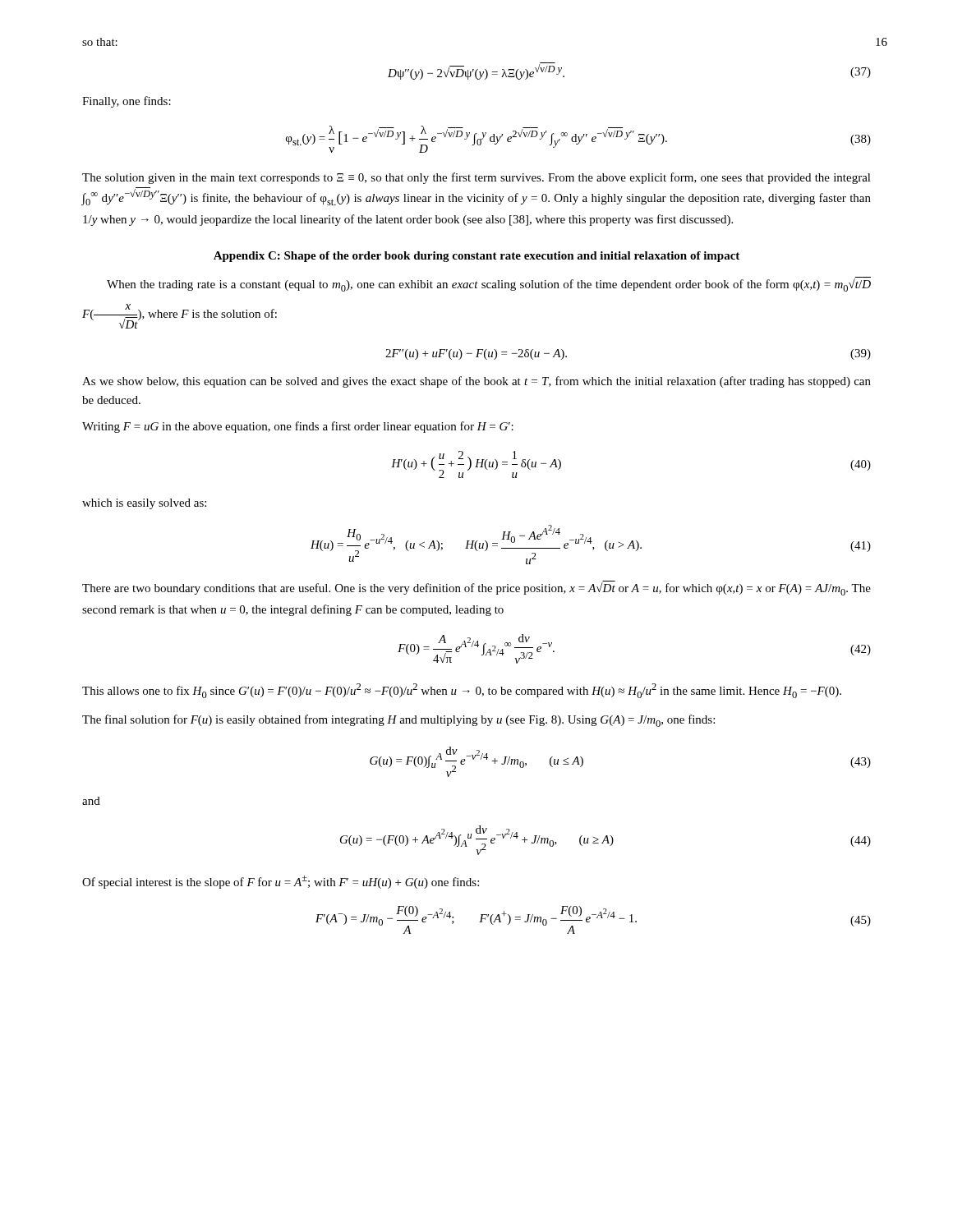Locate the formula that opens with "2F′′(u) + uF′(u) − F(u) = −2δ(u −"

coord(476,353)
